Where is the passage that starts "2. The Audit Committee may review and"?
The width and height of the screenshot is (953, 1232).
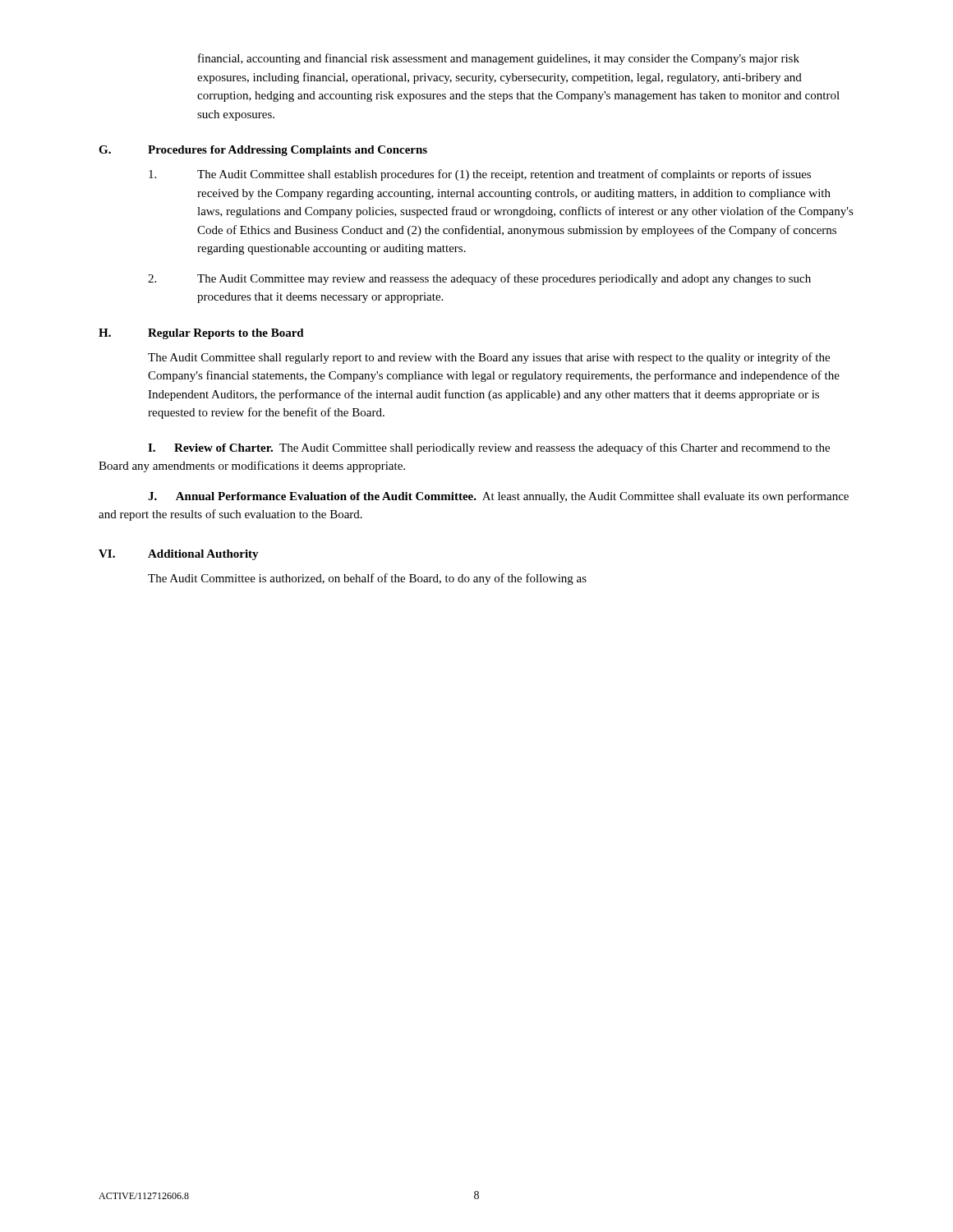[489, 287]
